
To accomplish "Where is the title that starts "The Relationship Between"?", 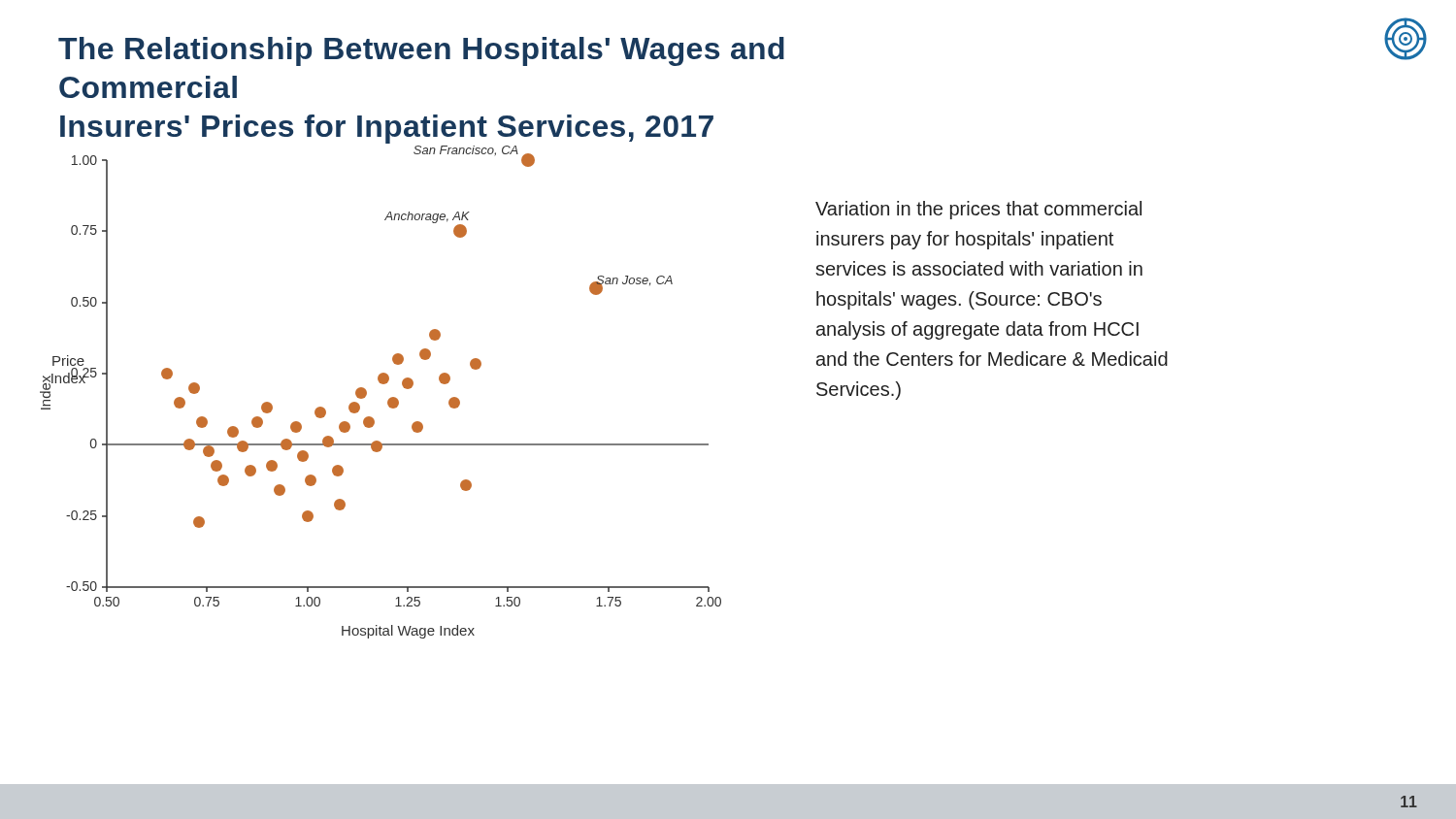I will coord(421,51).
